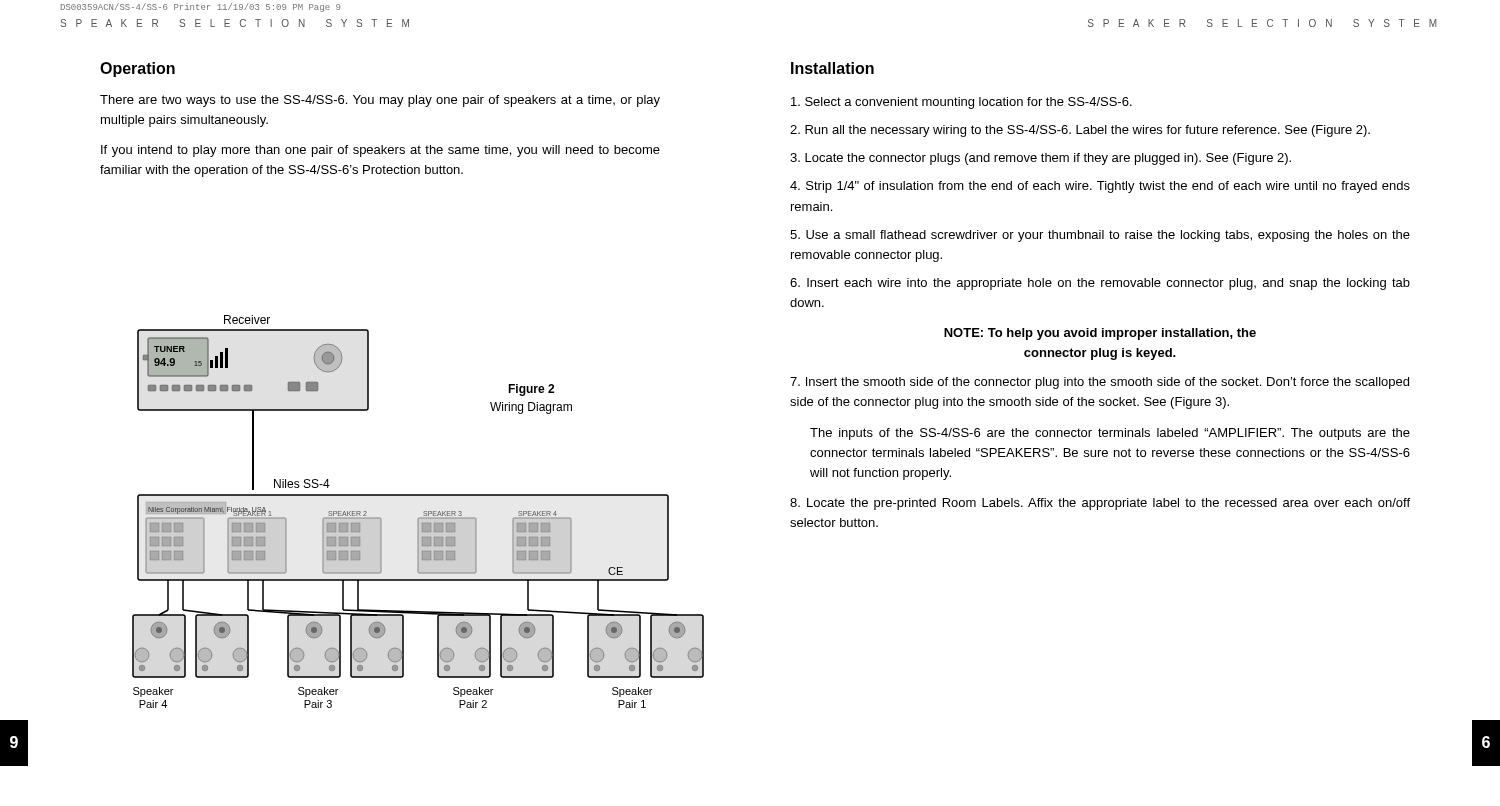The width and height of the screenshot is (1500, 806).
Task: Locate the list item that says "6. Insert each wire into"
Action: coord(1100,293)
